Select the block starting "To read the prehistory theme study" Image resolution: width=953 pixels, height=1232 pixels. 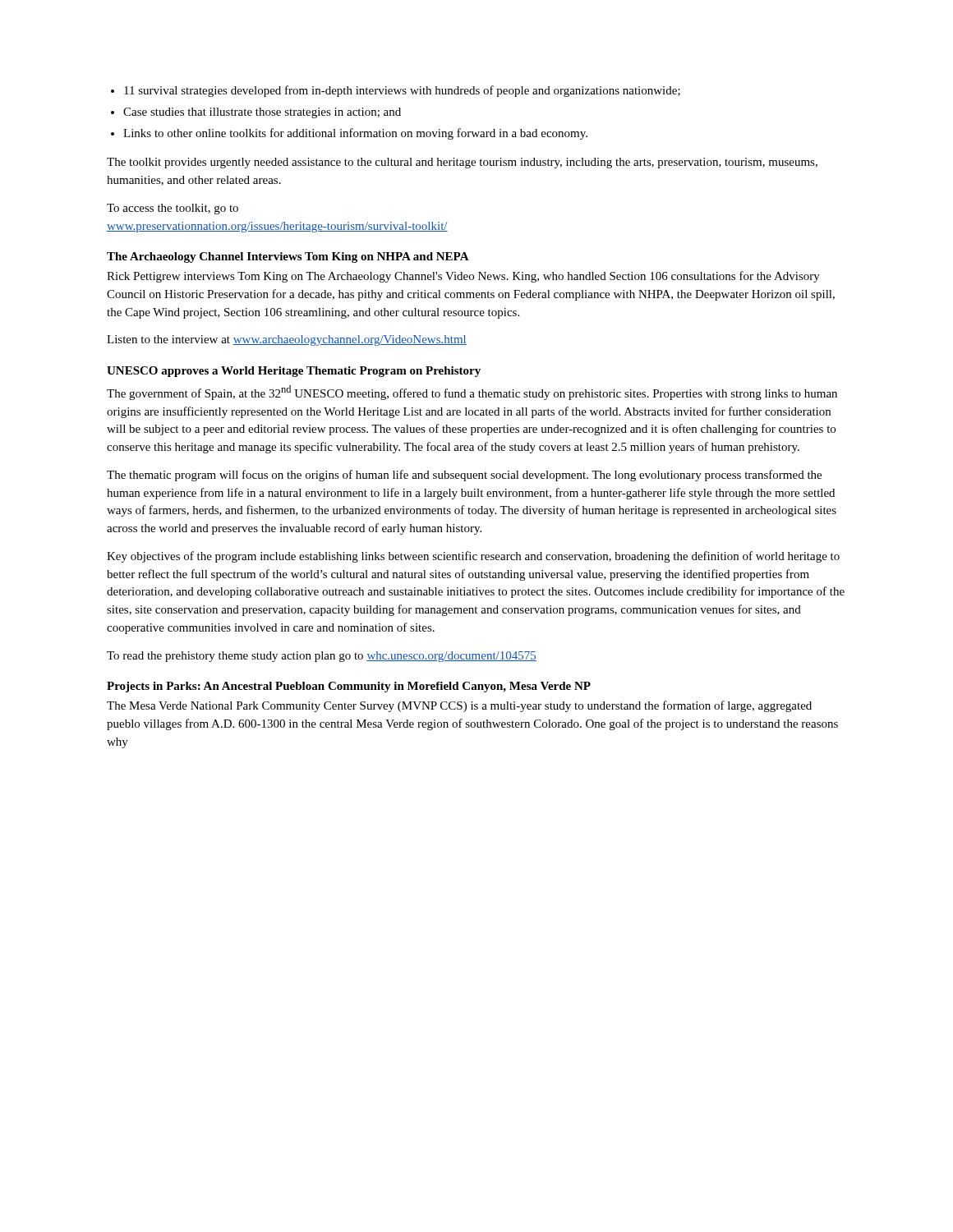point(322,655)
